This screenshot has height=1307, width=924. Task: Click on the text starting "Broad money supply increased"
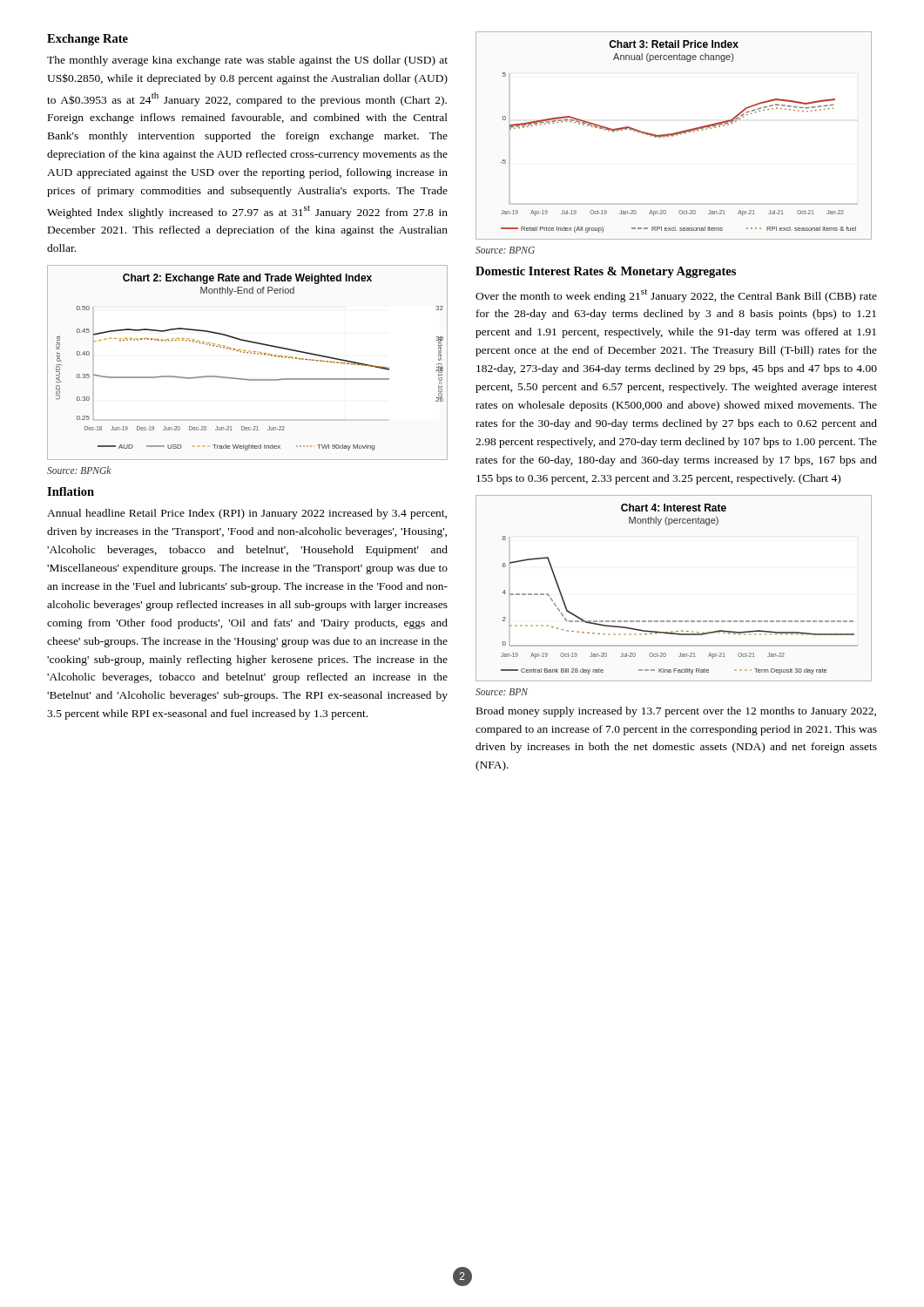[676, 738]
